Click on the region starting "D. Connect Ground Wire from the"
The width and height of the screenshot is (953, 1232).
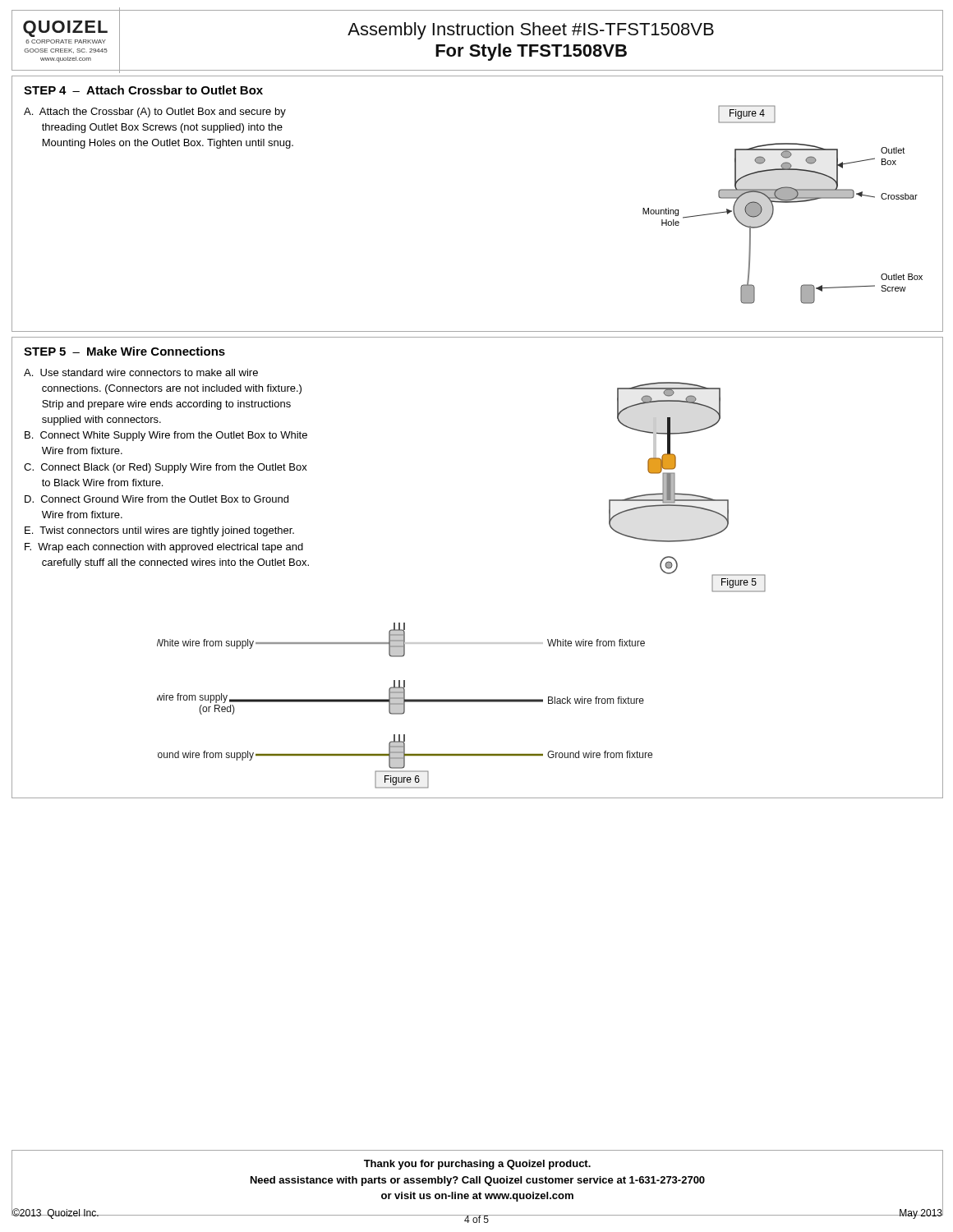156,506
